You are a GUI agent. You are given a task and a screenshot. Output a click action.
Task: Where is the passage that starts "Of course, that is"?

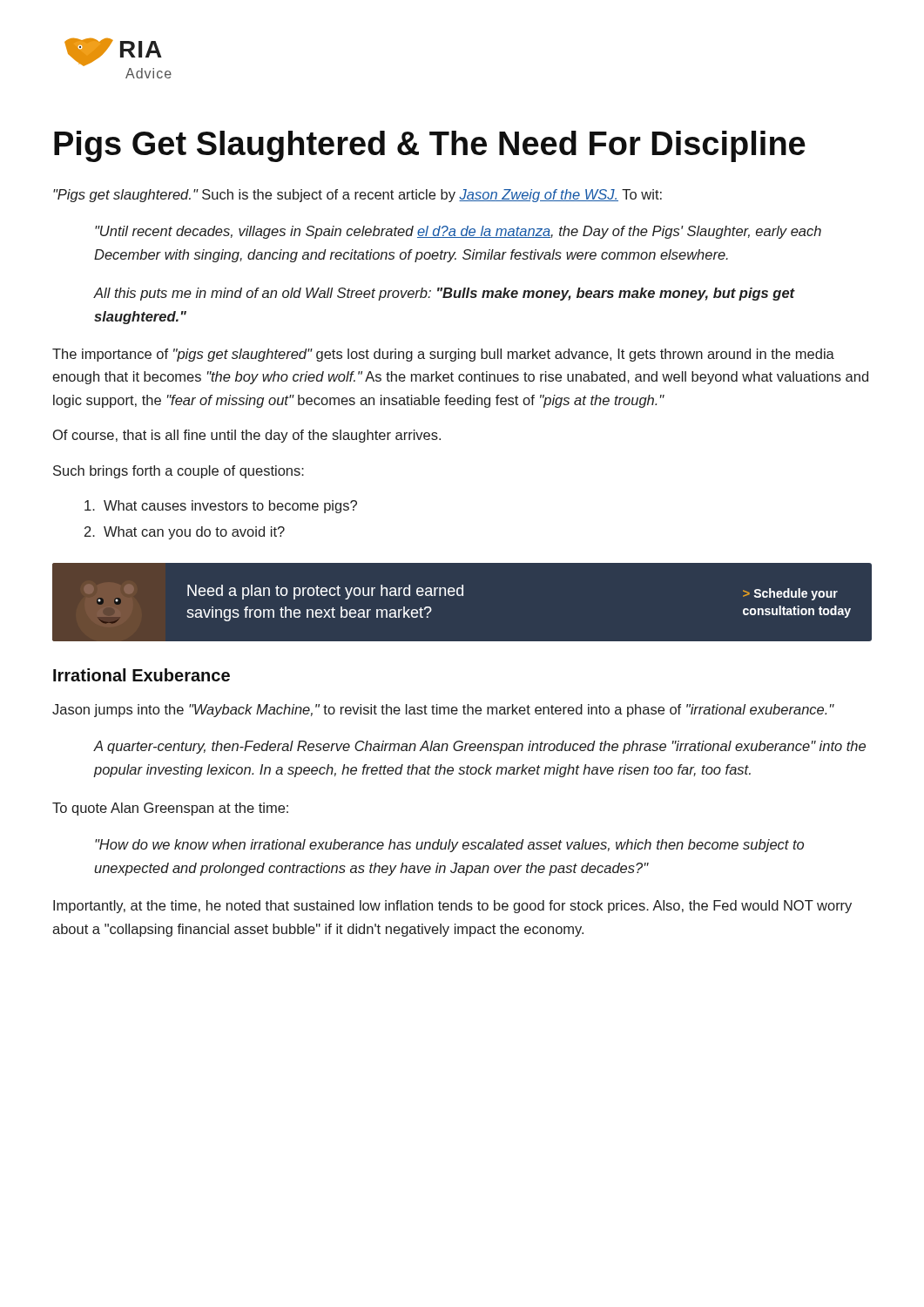[x=247, y=435]
